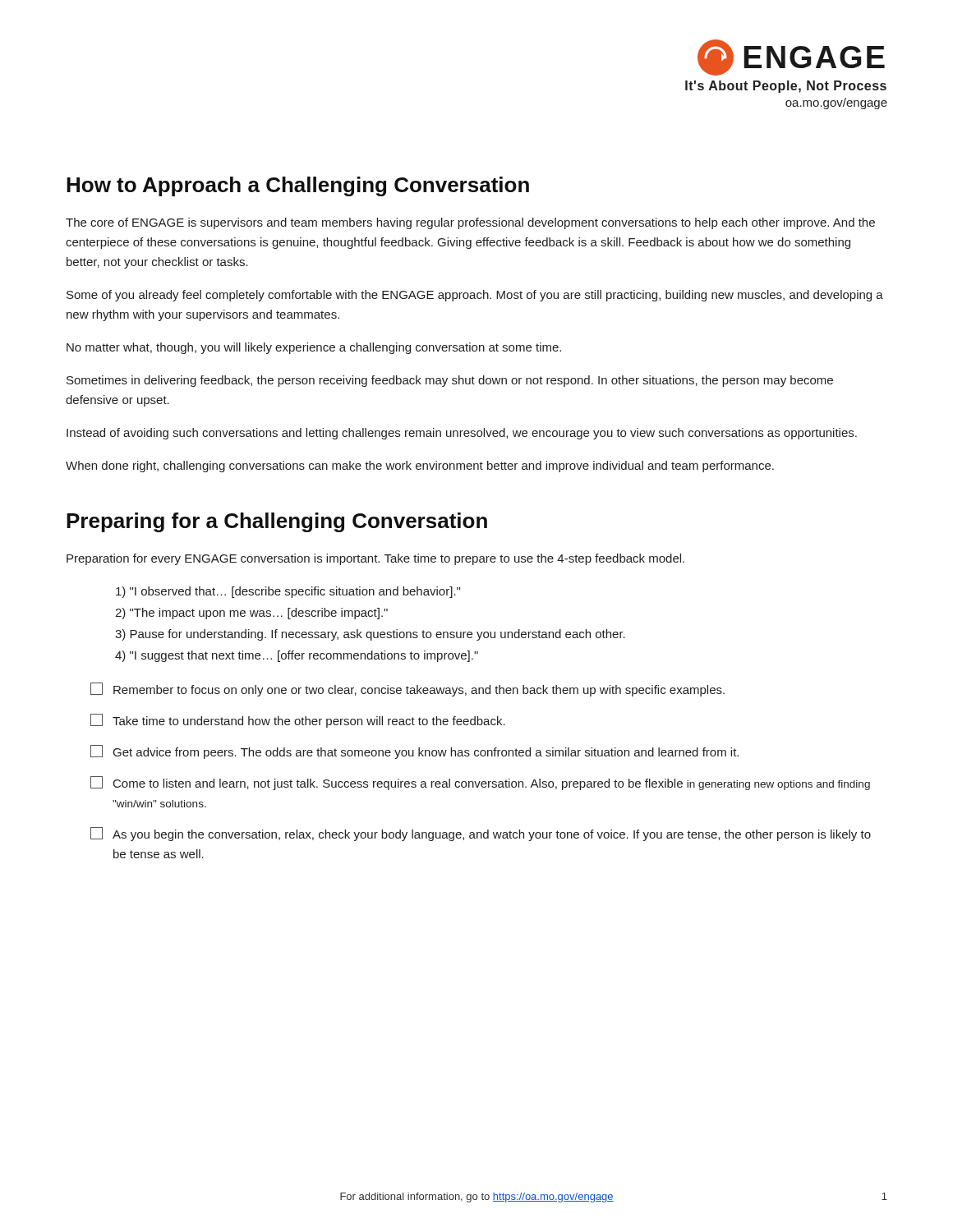953x1232 pixels.
Task: Click on the block starting "Instead of avoiding"
Action: pyautogui.click(x=462, y=432)
